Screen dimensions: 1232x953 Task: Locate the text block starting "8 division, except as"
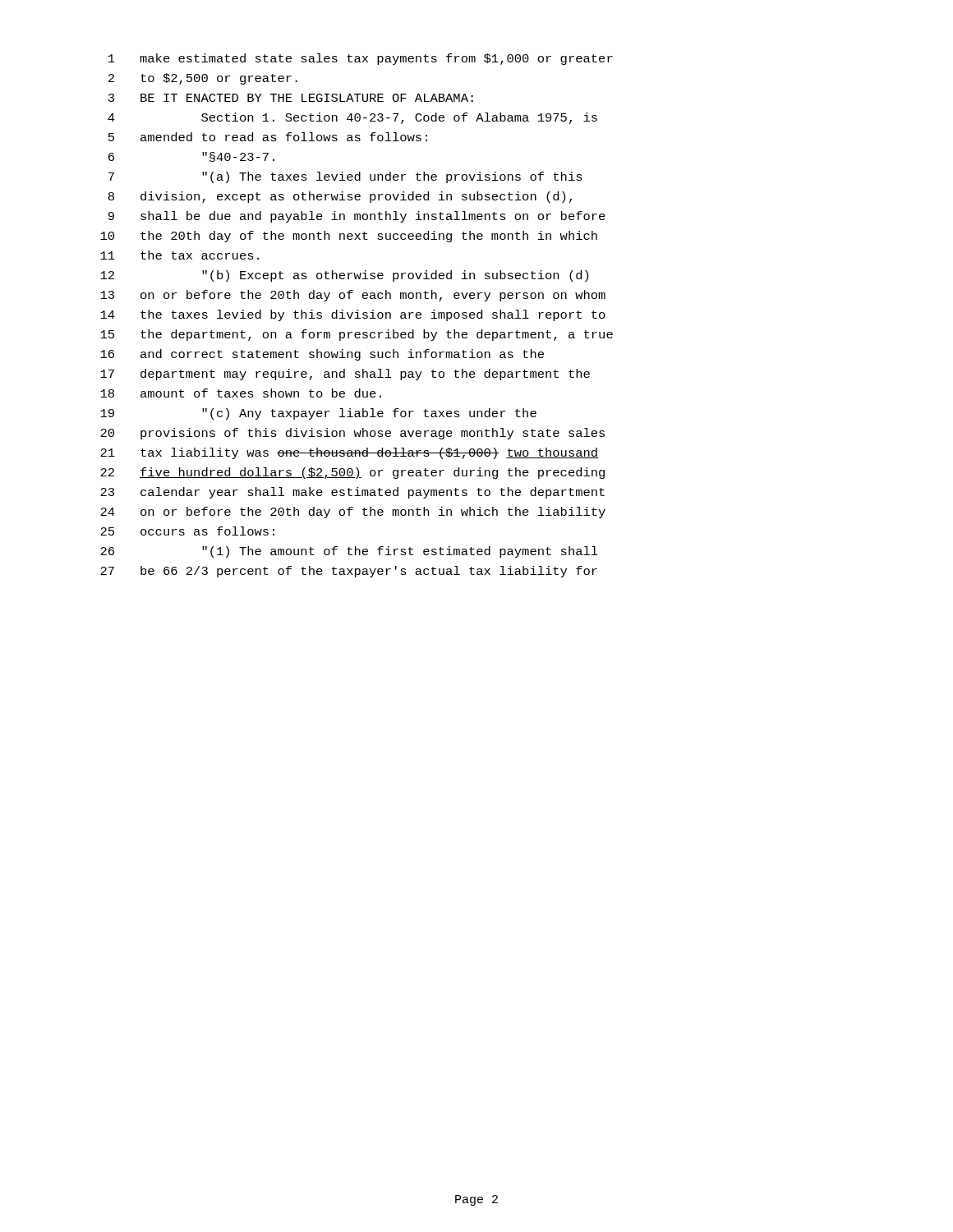coord(476,197)
